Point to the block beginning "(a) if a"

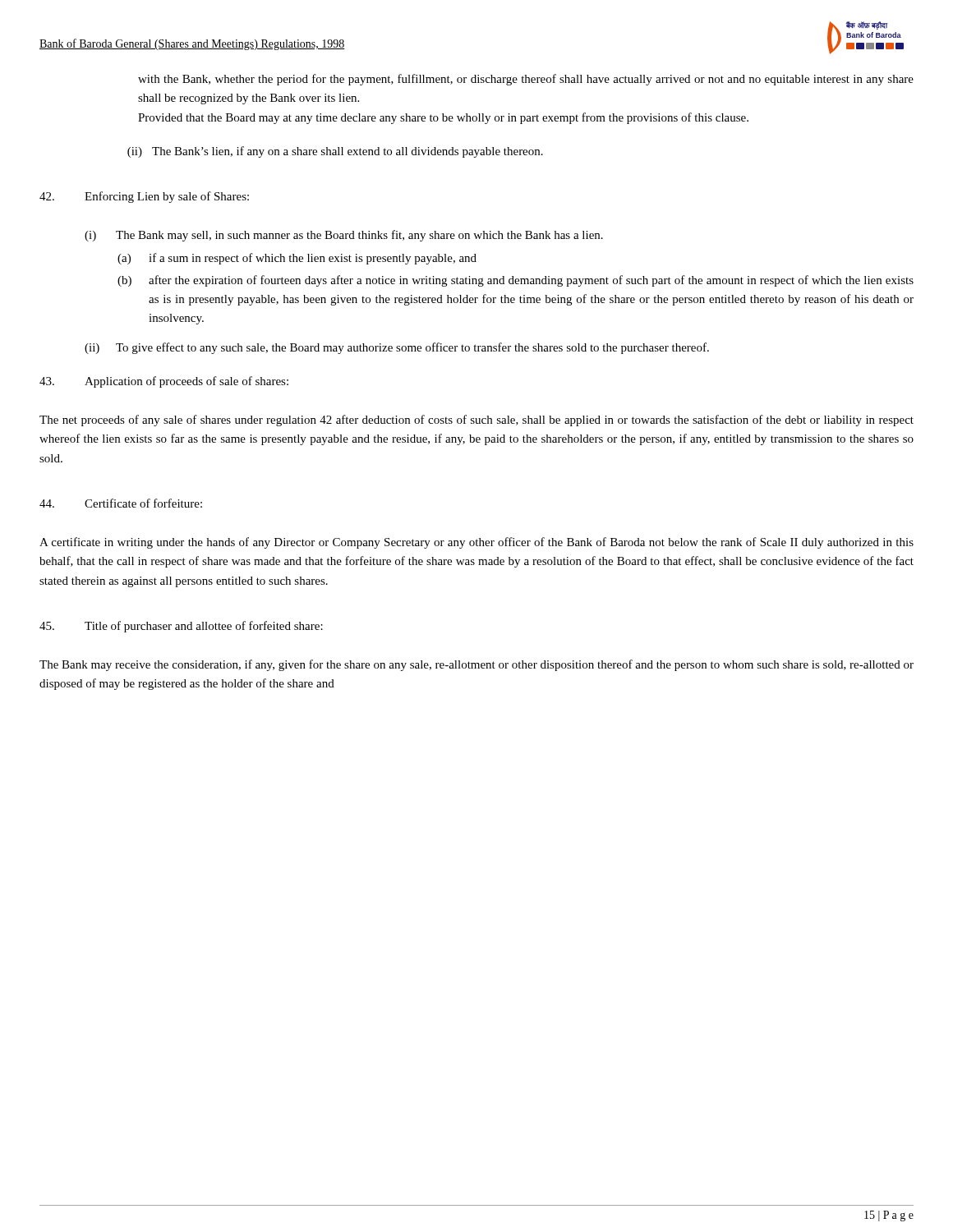pos(297,259)
